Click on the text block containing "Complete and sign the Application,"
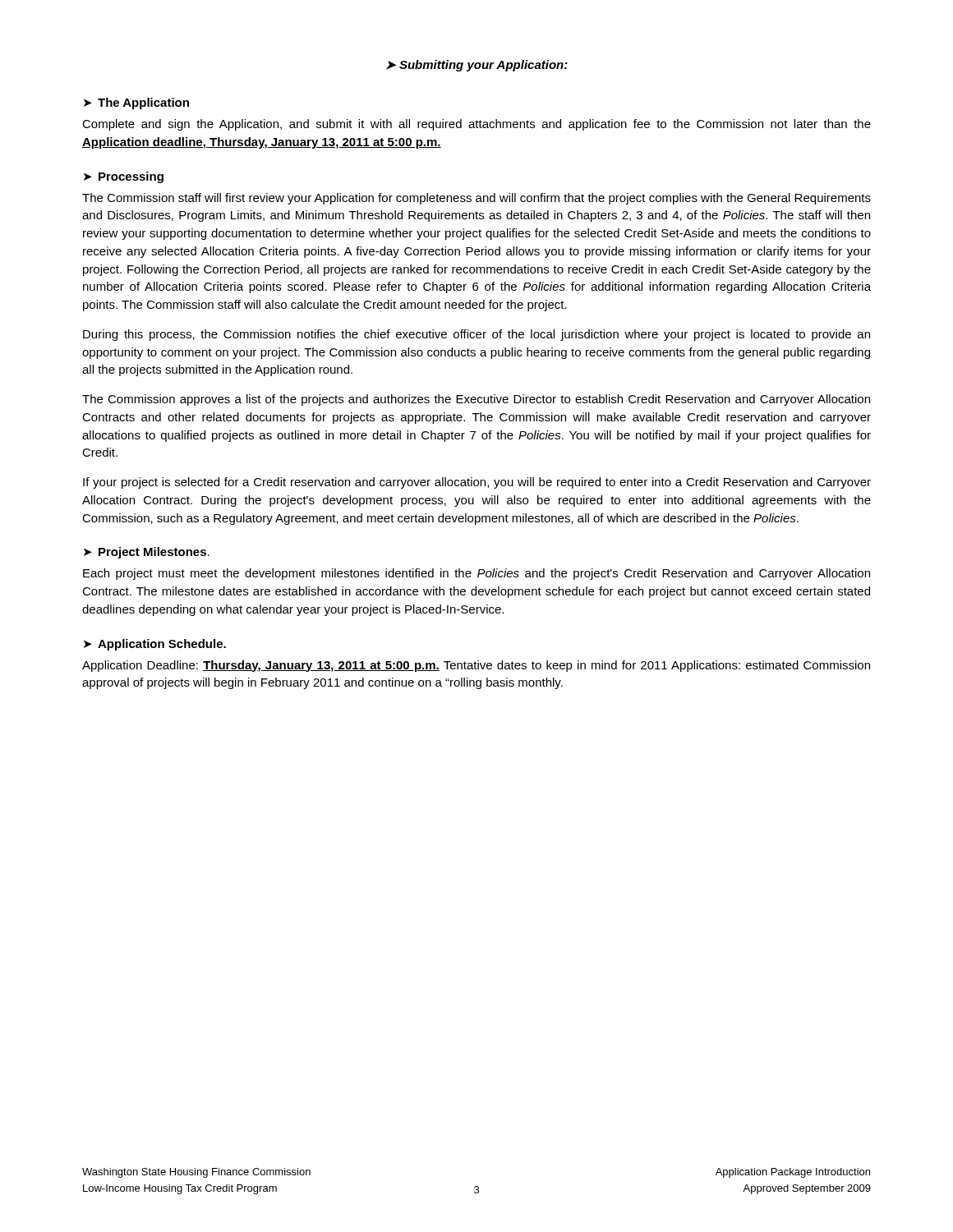Image resolution: width=953 pixels, height=1232 pixels. tap(476, 133)
